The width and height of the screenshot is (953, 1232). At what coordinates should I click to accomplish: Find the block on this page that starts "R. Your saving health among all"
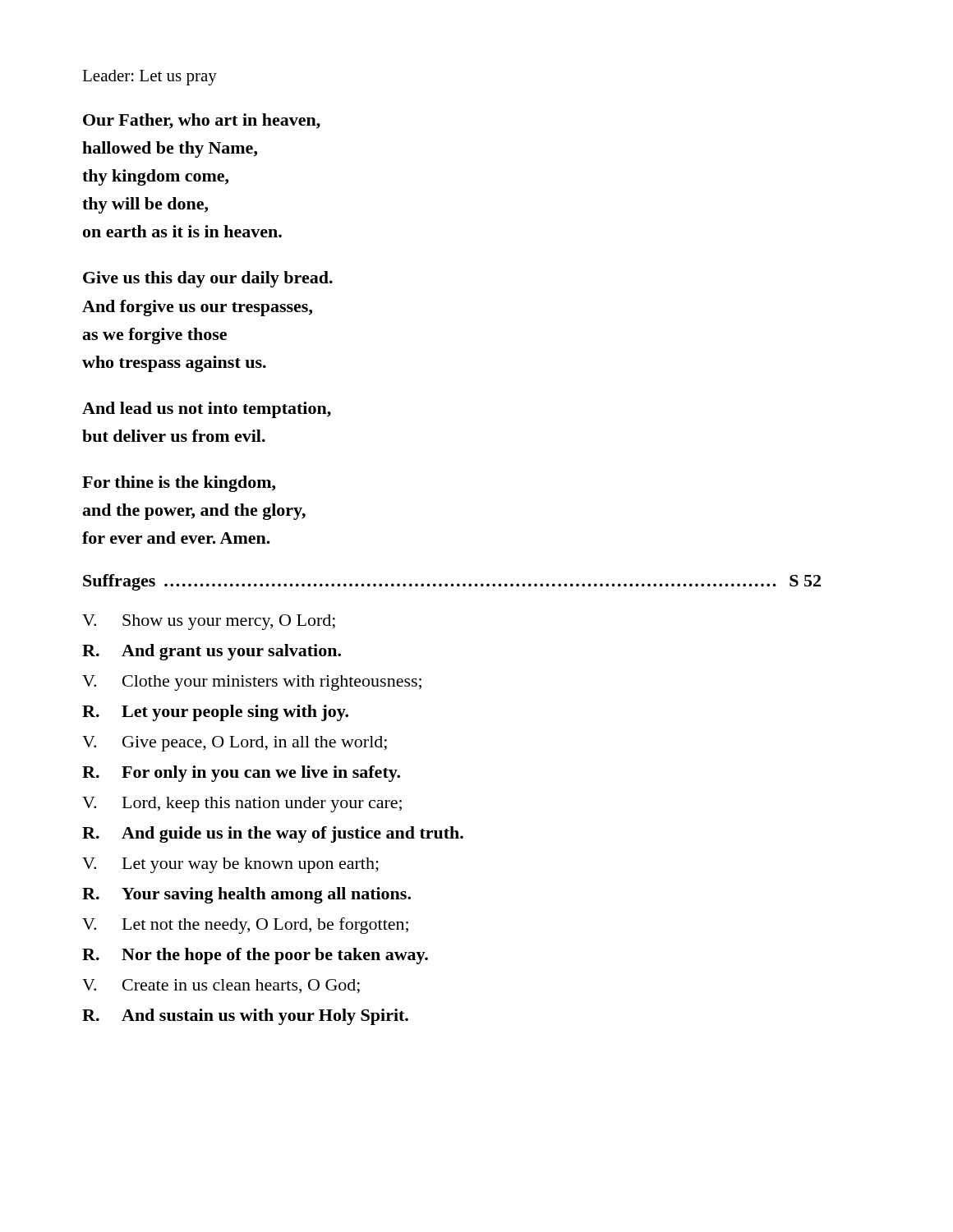click(x=247, y=893)
